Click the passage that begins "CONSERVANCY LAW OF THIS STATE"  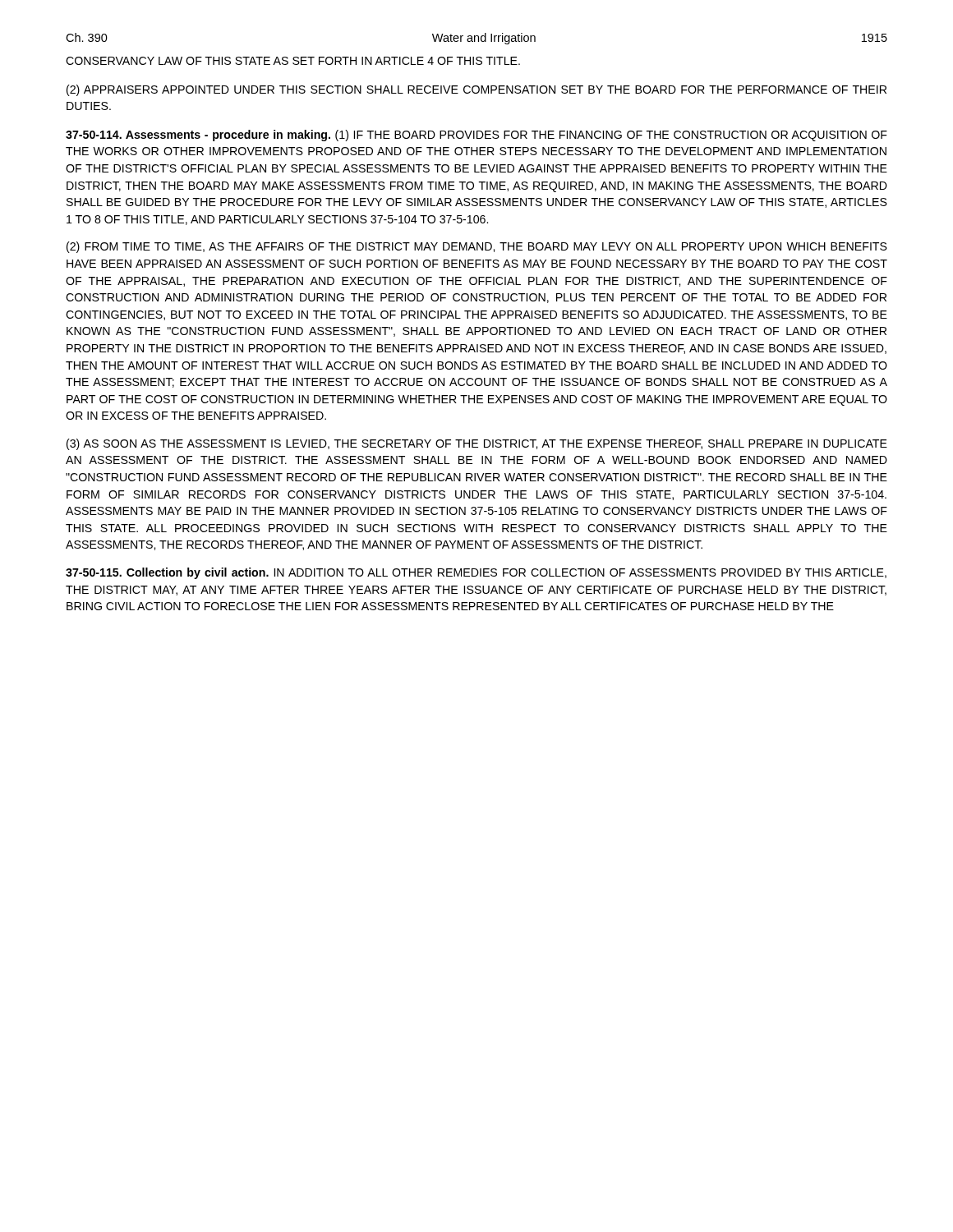coord(476,61)
